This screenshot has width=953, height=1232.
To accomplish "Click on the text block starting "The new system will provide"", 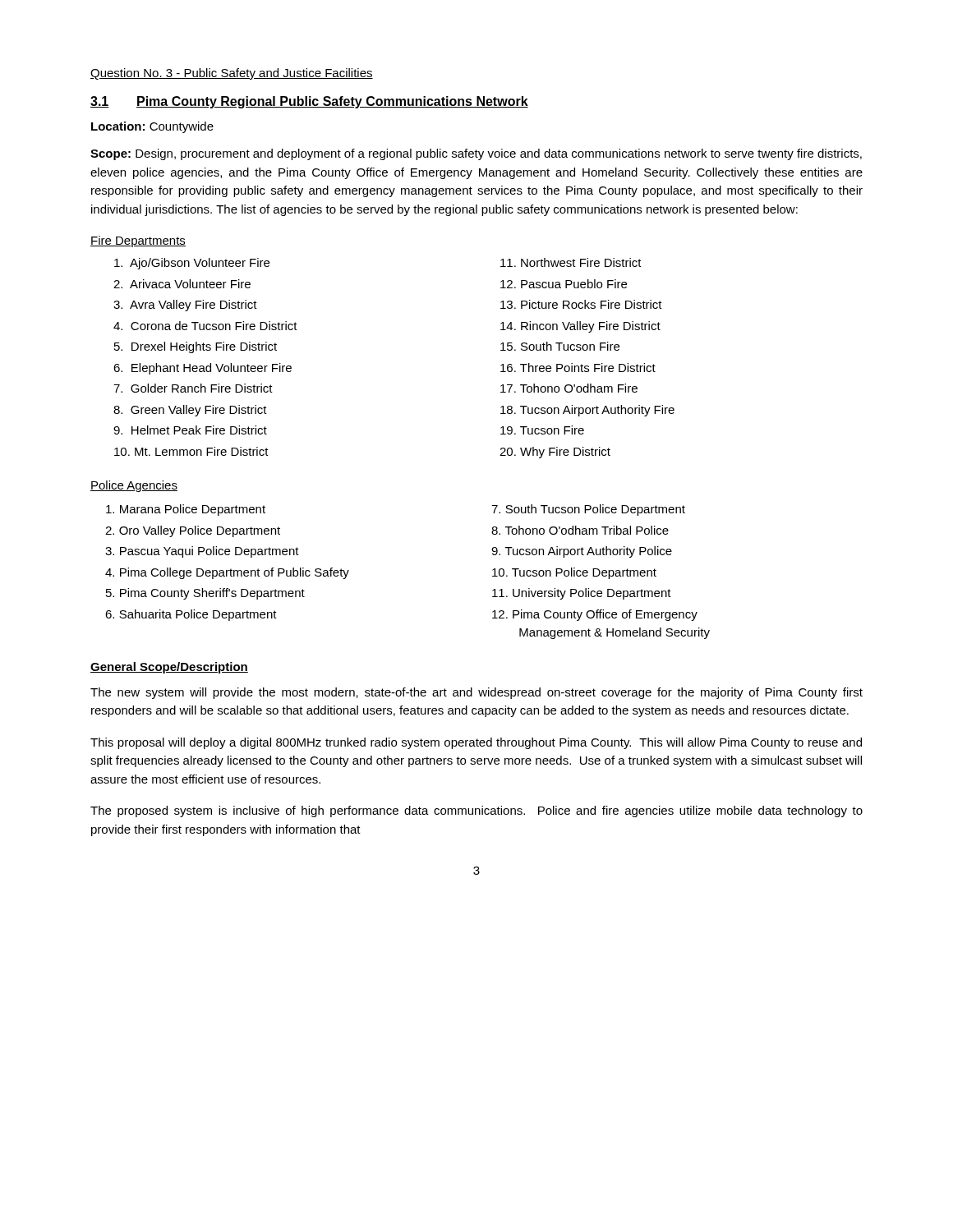I will tap(476, 701).
